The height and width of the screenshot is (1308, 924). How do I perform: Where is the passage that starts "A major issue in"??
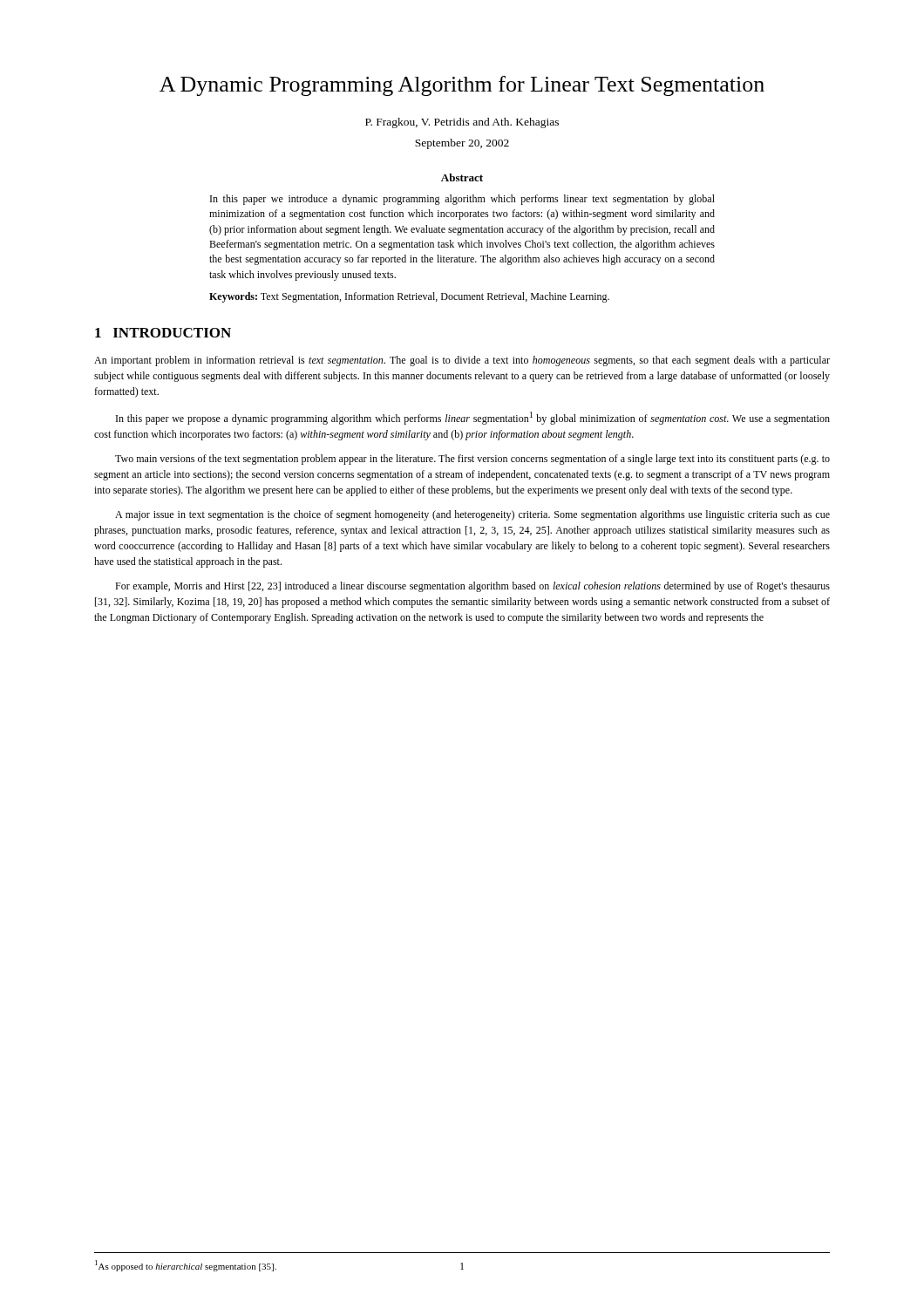(462, 538)
